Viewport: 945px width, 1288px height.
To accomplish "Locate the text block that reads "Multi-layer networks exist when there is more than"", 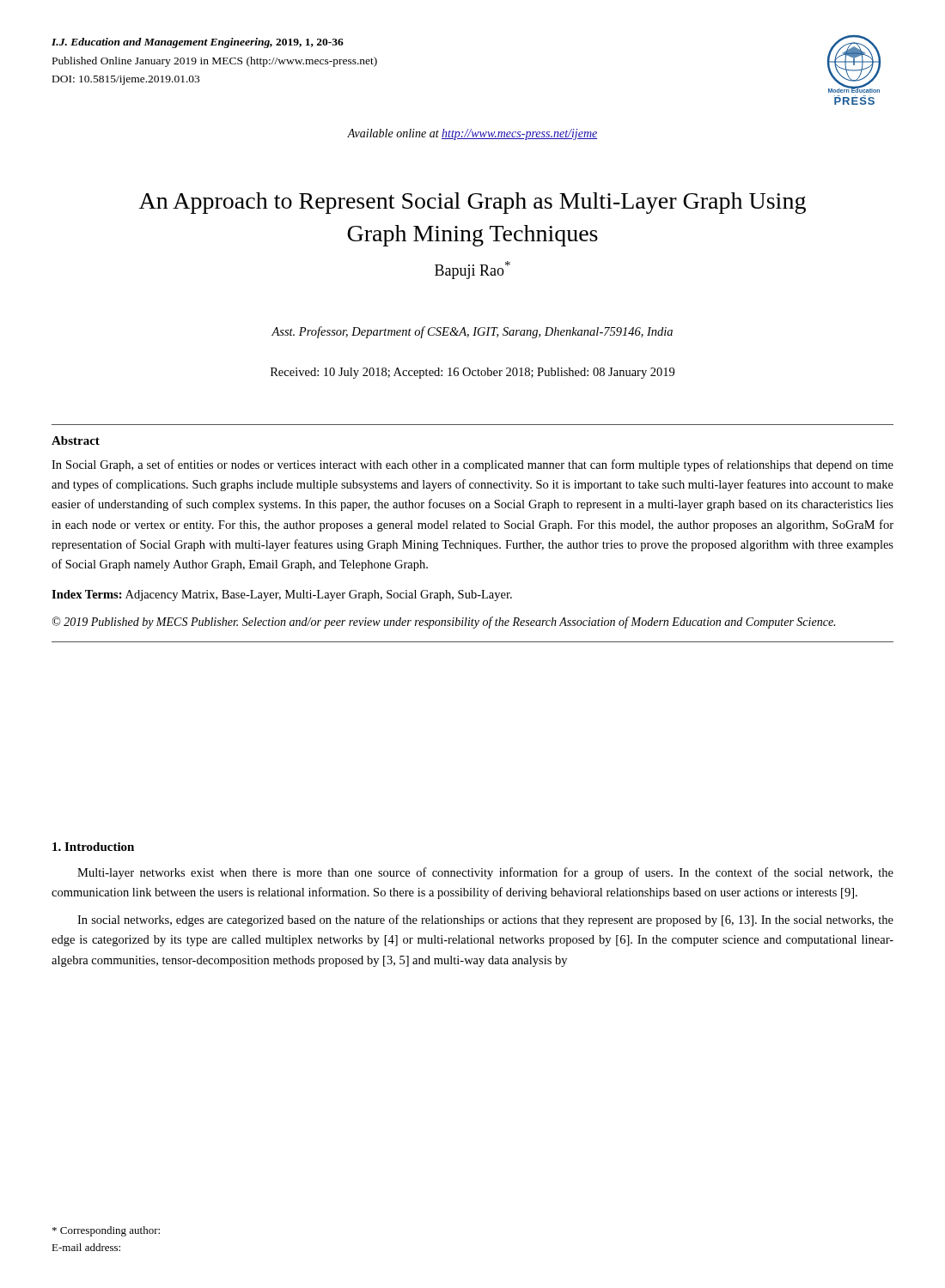I will coord(472,882).
